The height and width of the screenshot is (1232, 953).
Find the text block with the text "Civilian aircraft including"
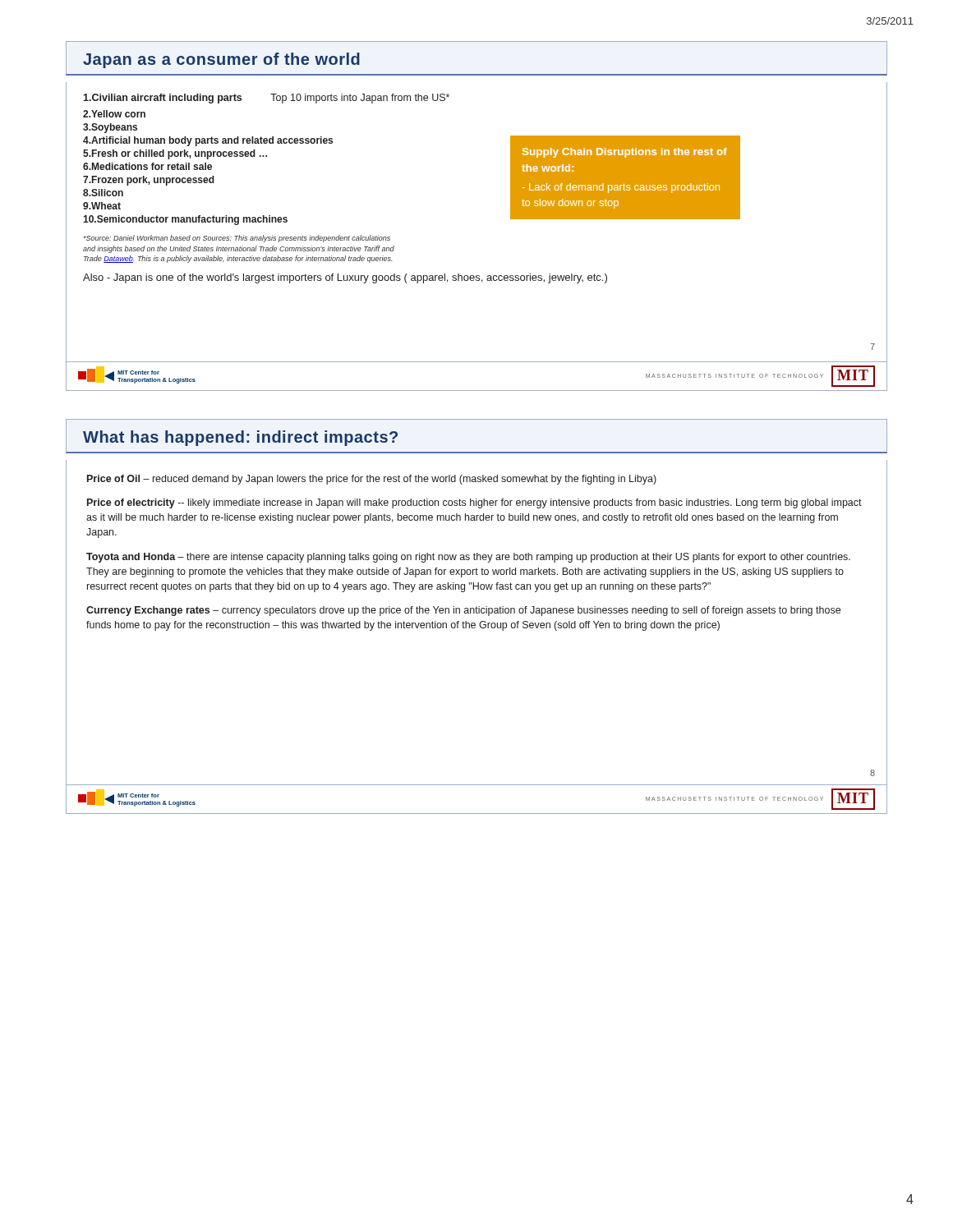(266, 98)
